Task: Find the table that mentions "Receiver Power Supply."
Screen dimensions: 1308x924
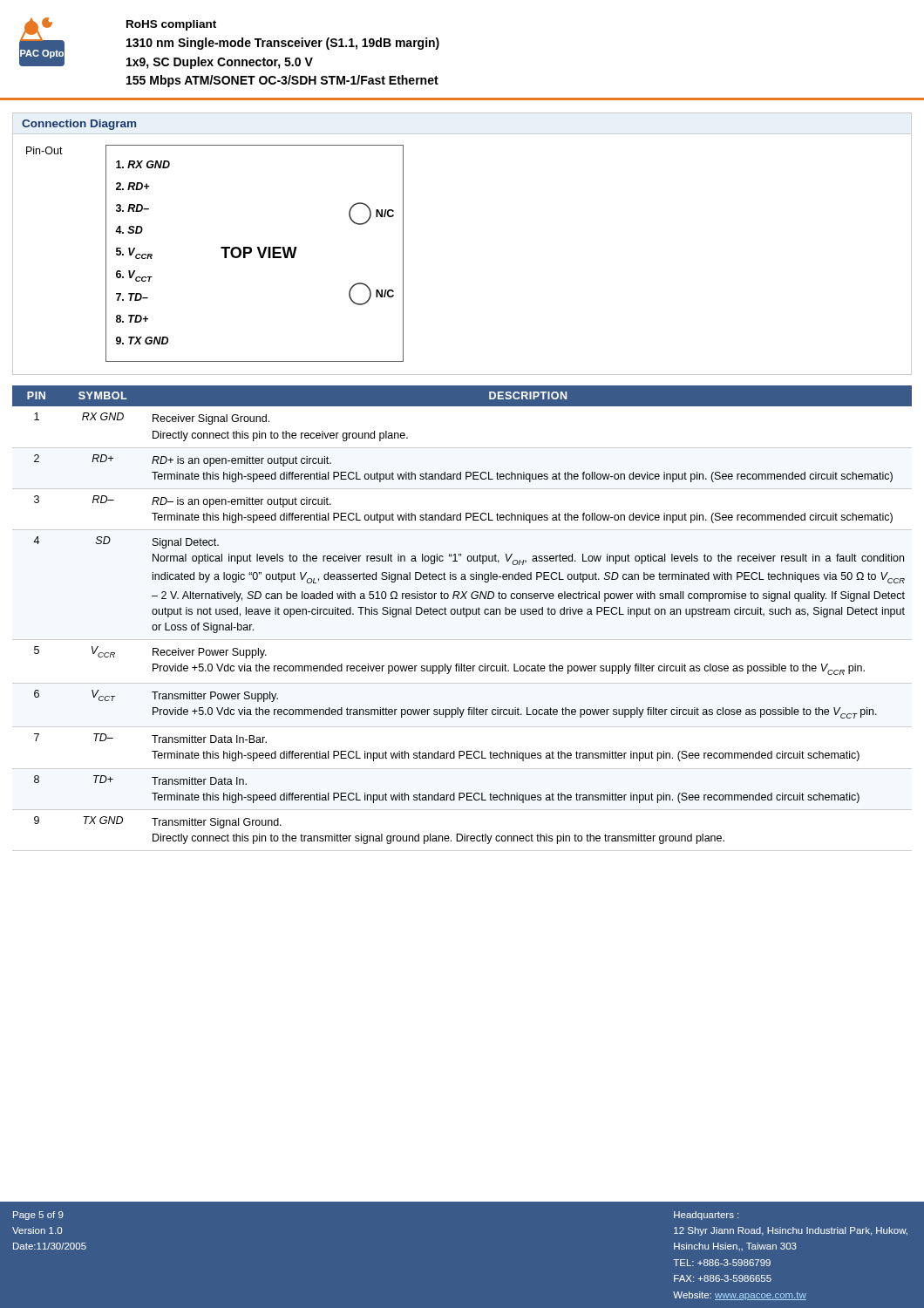Action: tap(462, 618)
